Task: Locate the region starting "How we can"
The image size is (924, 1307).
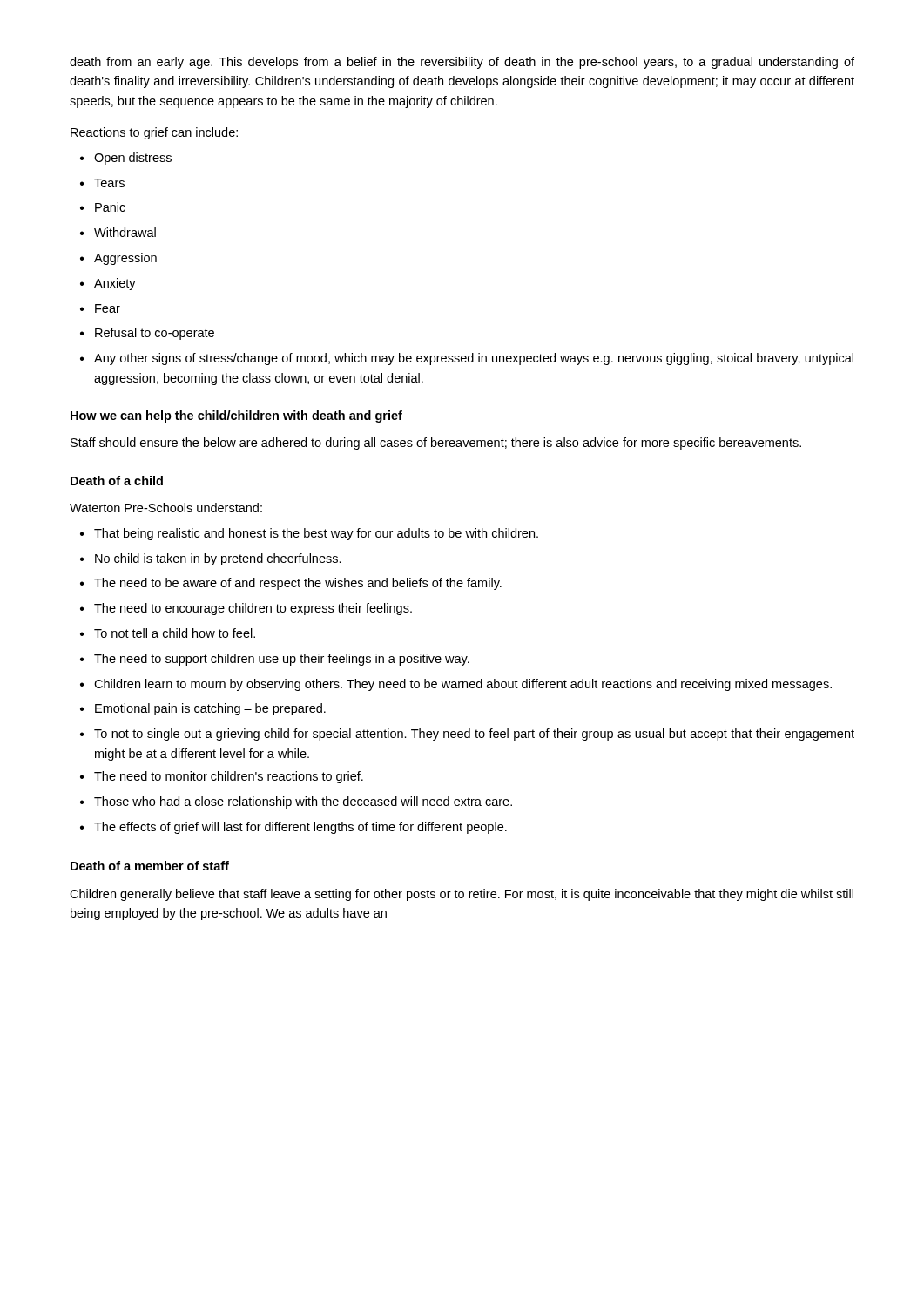Action: pyautogui.click(x=236, y=416)
